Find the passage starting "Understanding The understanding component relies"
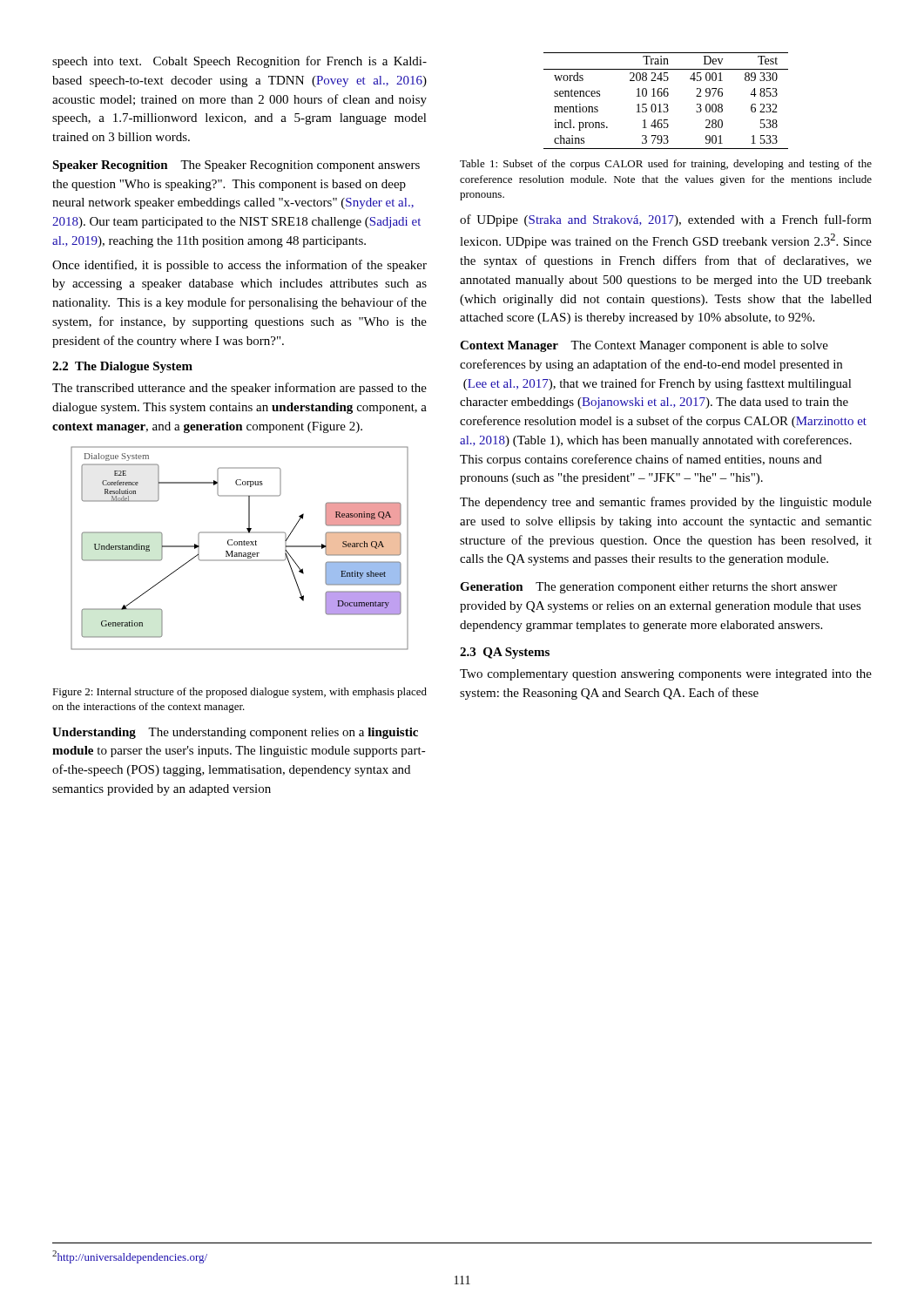This screenshot has height=1307, width=924. [x=240, y=761]
